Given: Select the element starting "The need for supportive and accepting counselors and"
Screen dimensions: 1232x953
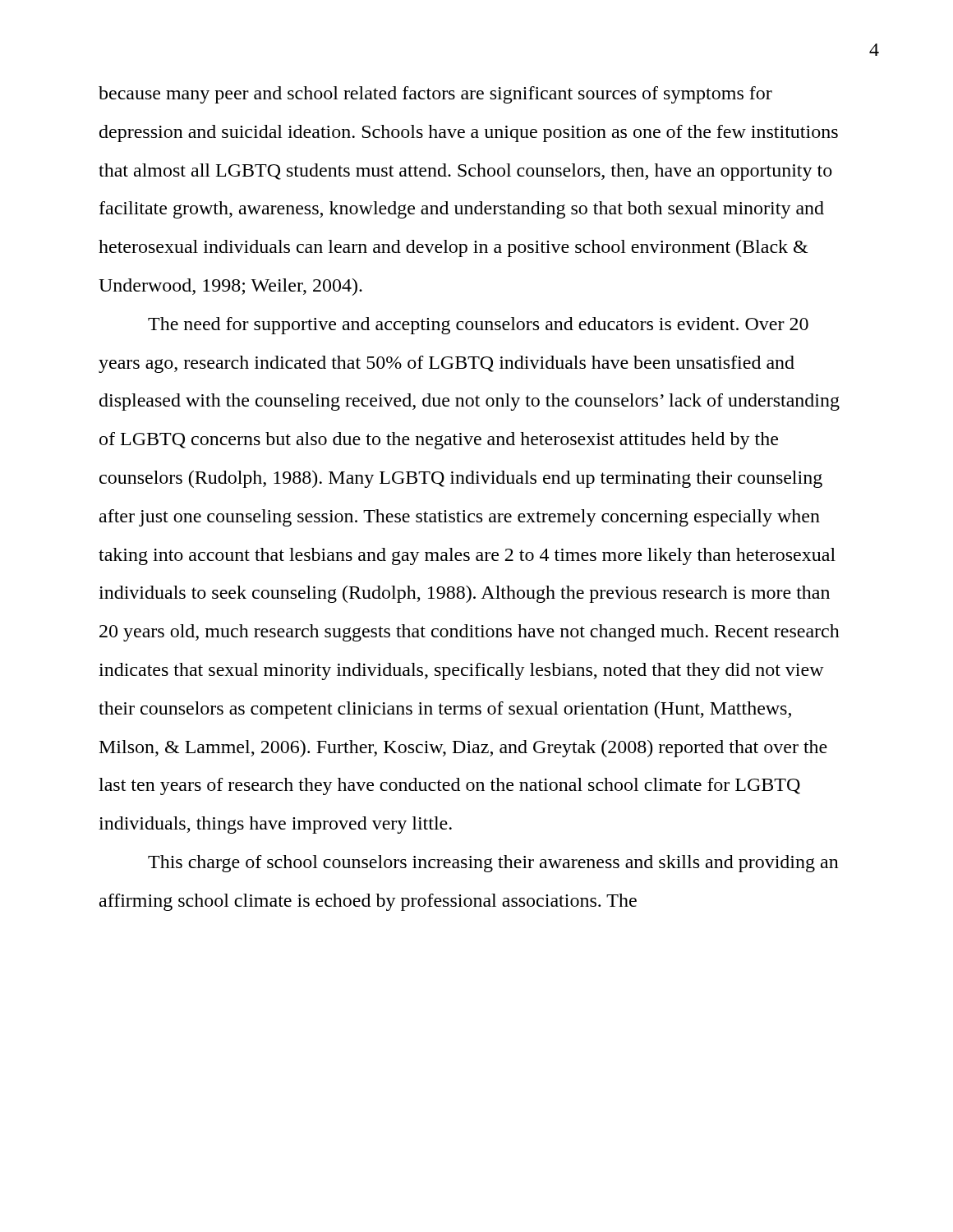Looking at the screenshot, I should [478, 326].
